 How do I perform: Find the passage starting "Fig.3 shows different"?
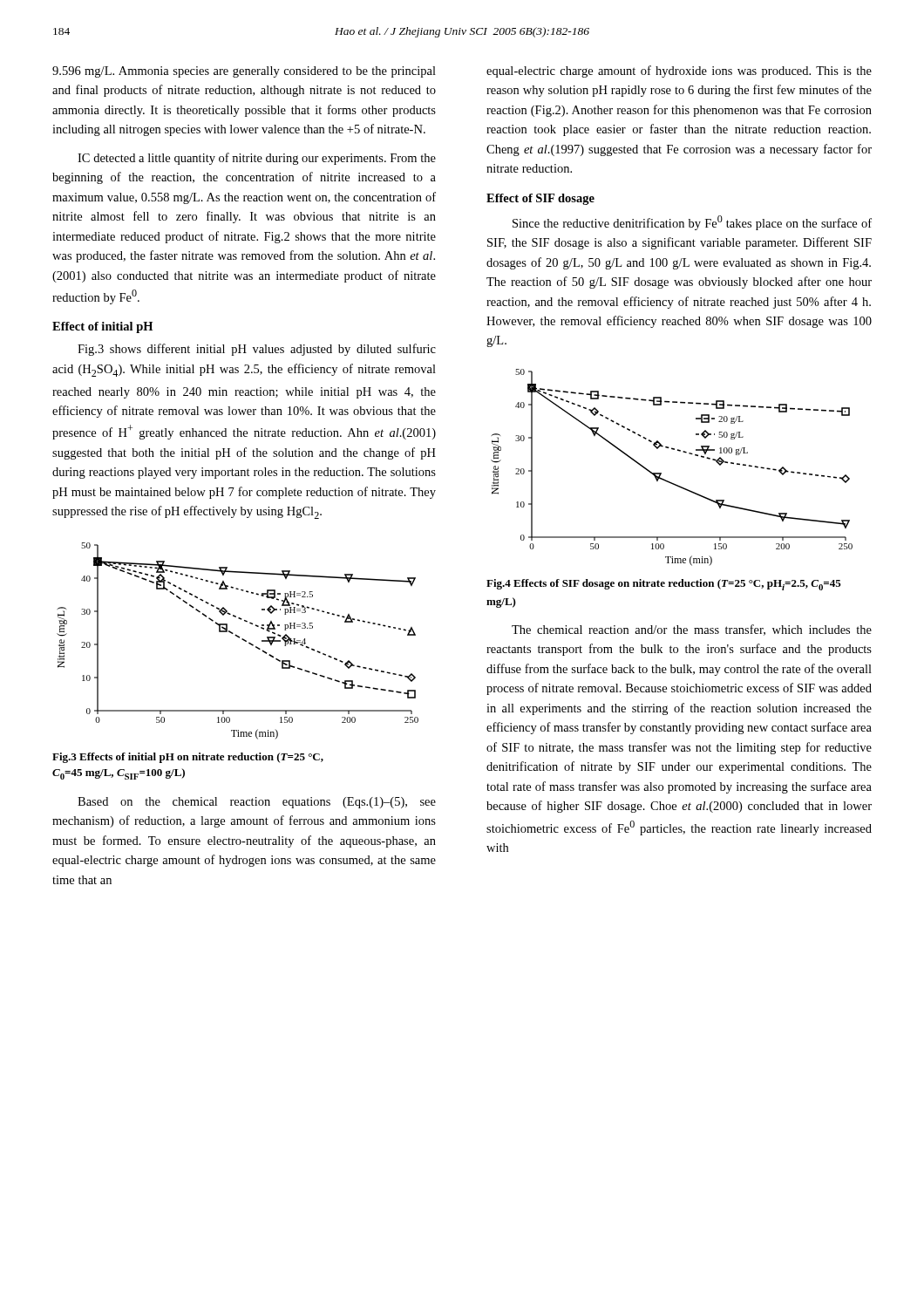244,432
